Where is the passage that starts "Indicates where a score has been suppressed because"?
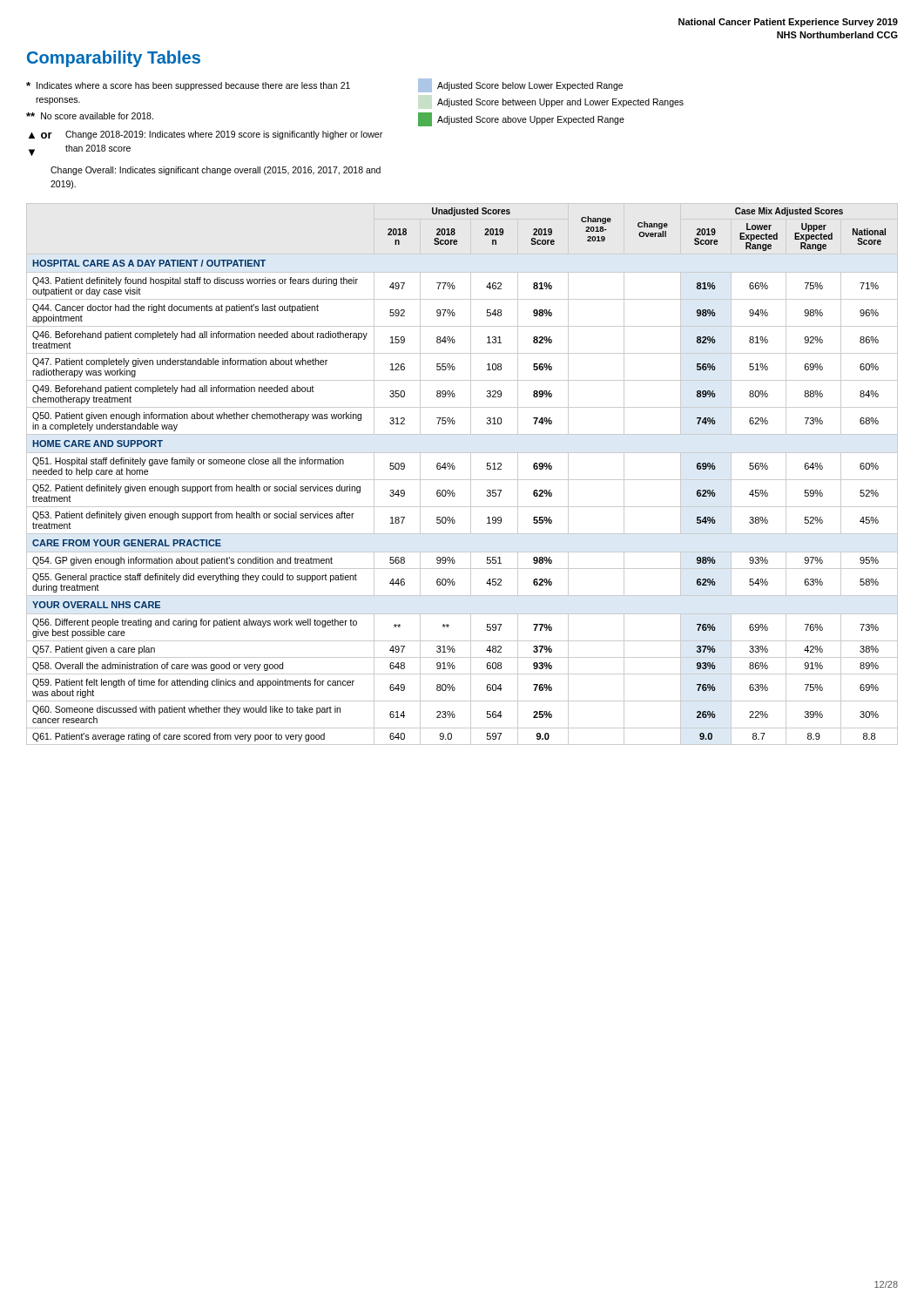This screenshot has width=924, height=1307. tap(324, 85)
